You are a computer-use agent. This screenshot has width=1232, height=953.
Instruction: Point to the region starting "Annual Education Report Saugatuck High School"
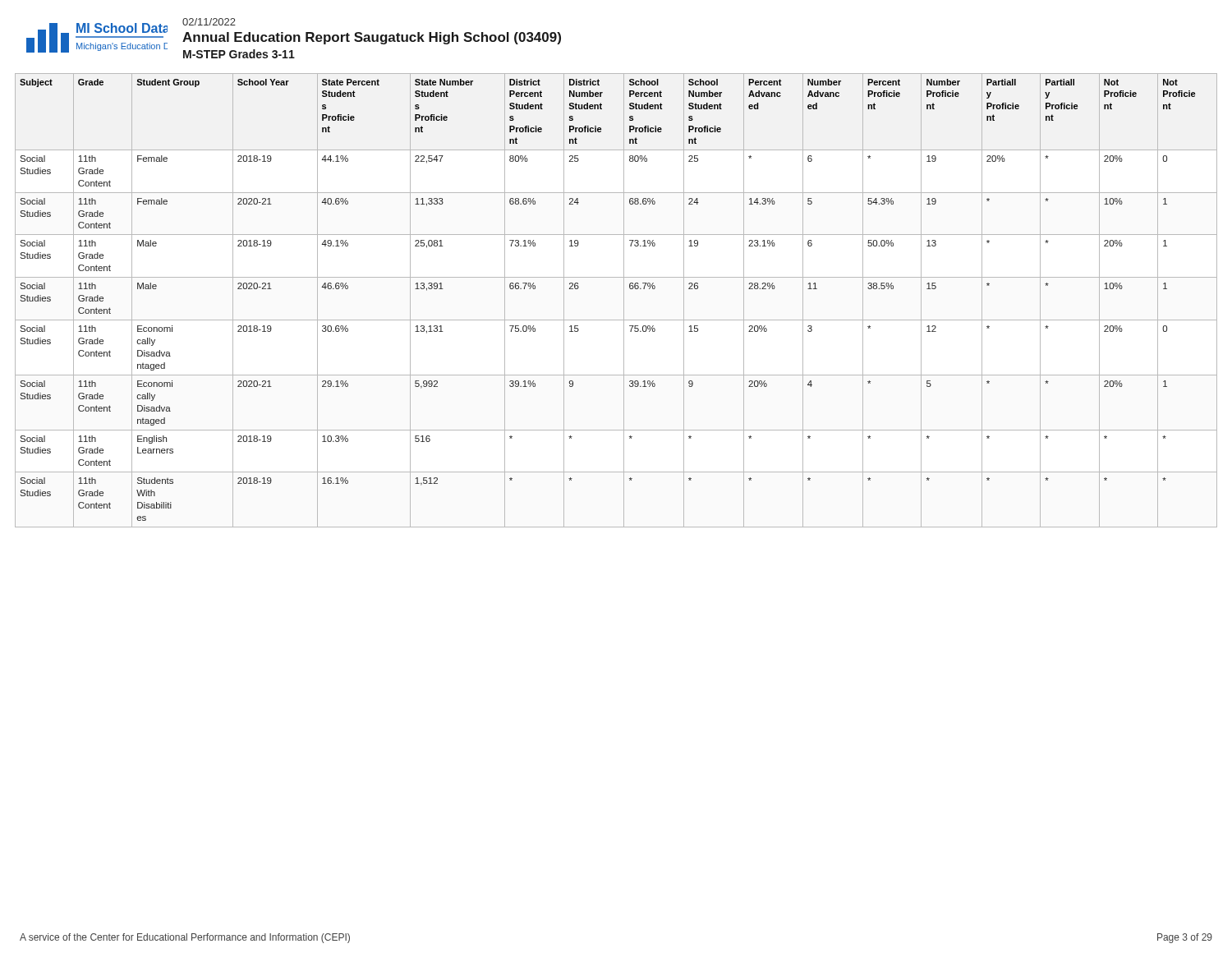pos(372,37)
